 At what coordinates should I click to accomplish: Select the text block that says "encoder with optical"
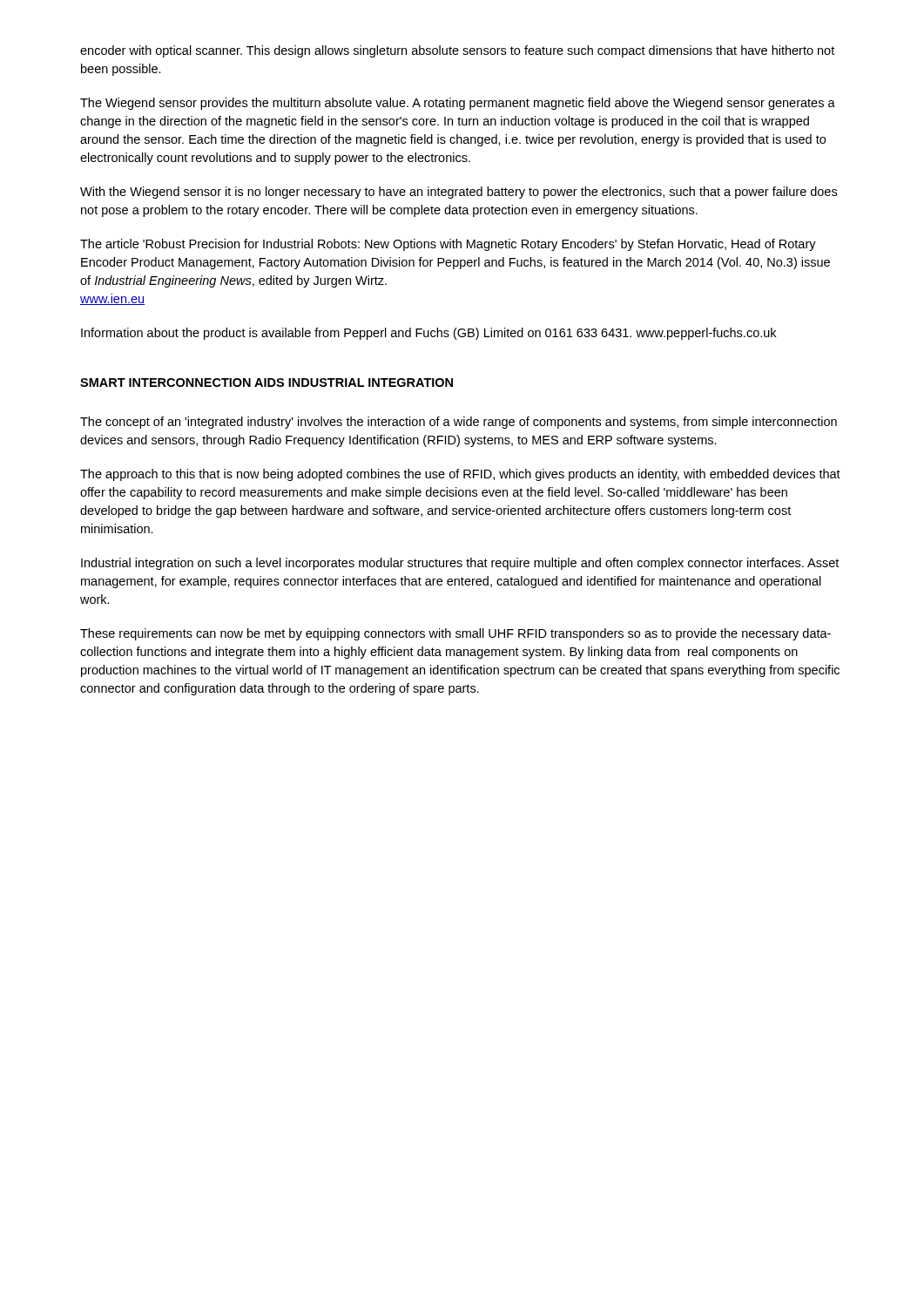pos(457,60)
